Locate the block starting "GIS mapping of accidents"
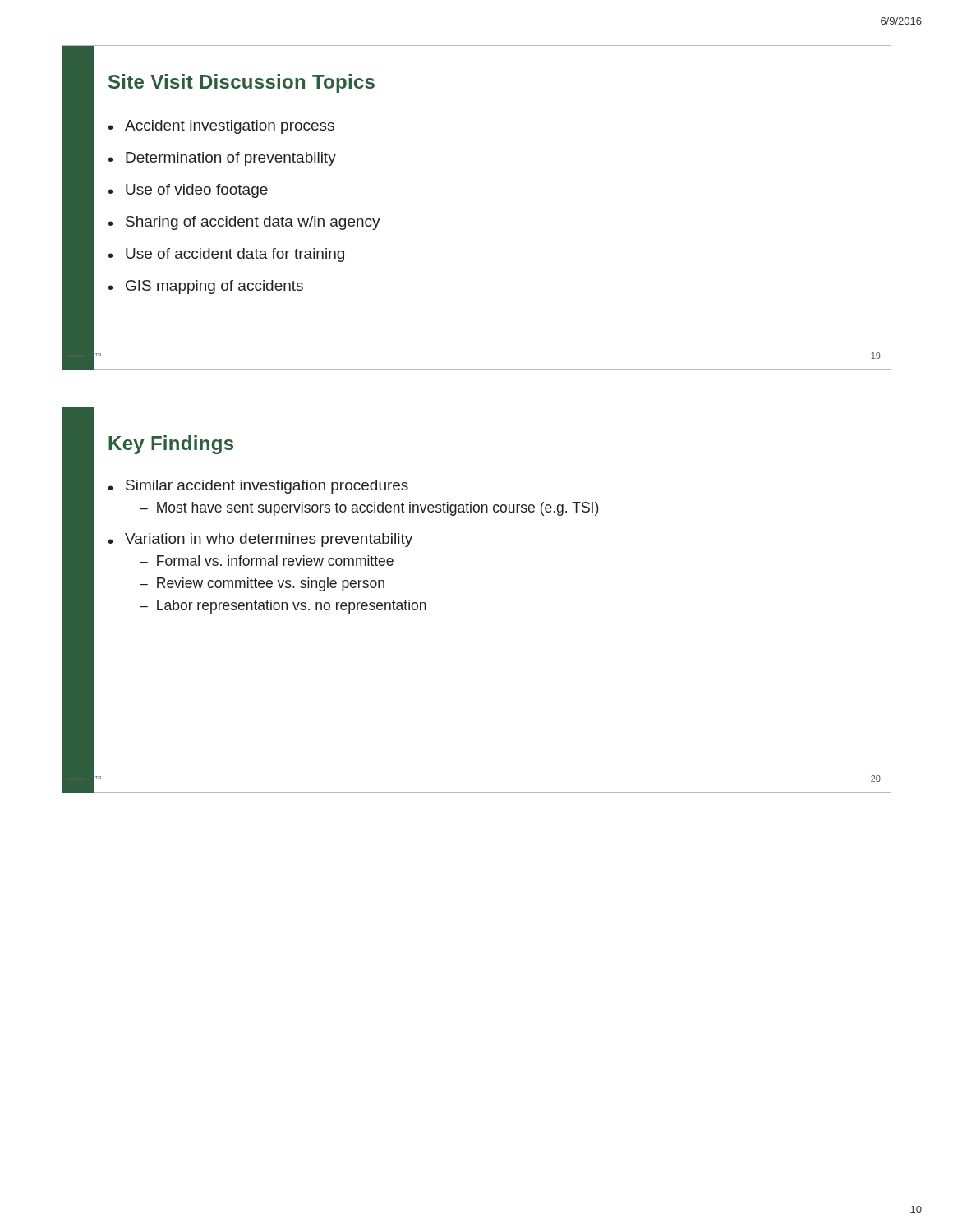 (x=214, y=285)
